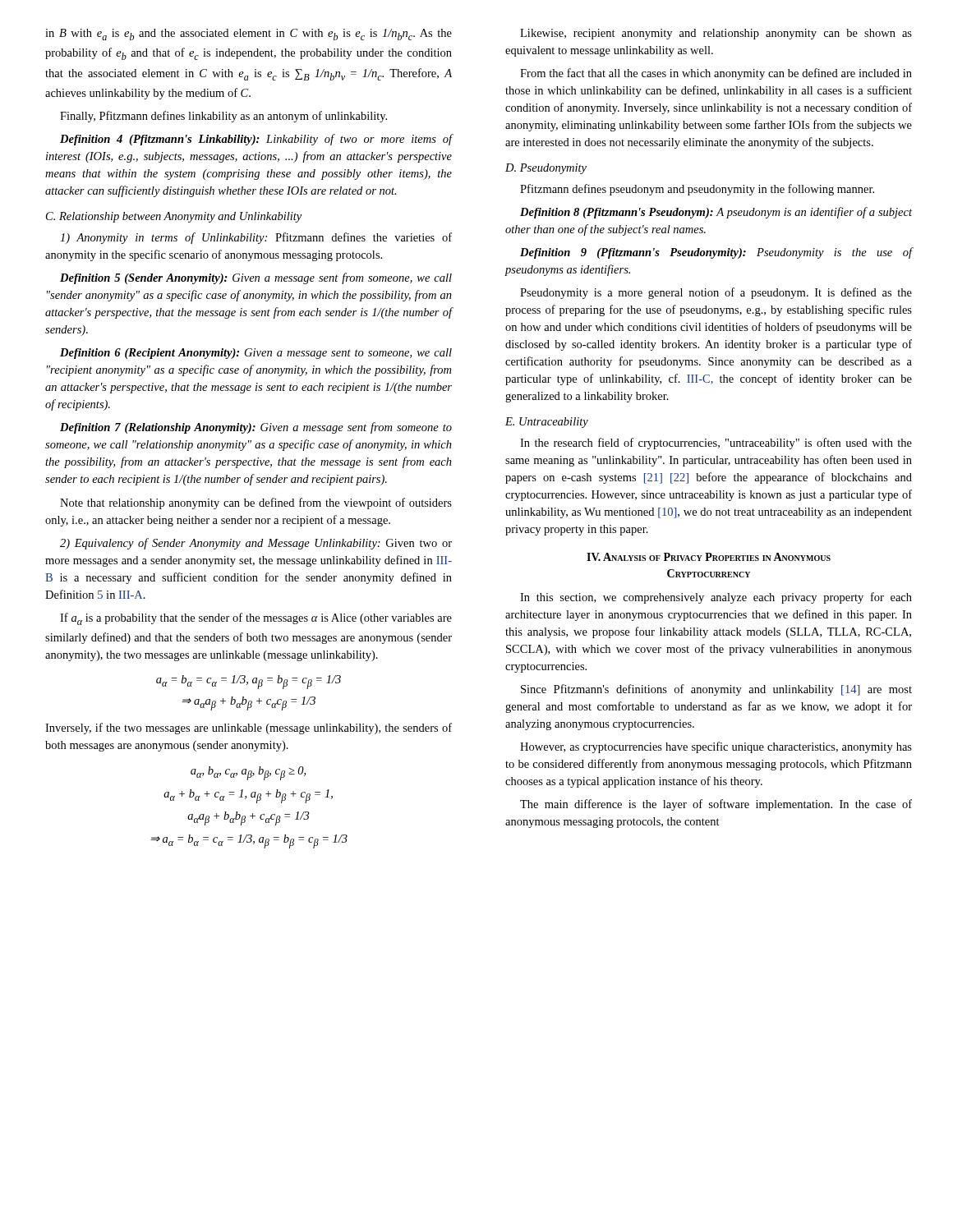Navigate to the block starting "Definition 8 (Pfitzmann's Pseudonym): A pseudonym is an"

(x=709, y=221)
